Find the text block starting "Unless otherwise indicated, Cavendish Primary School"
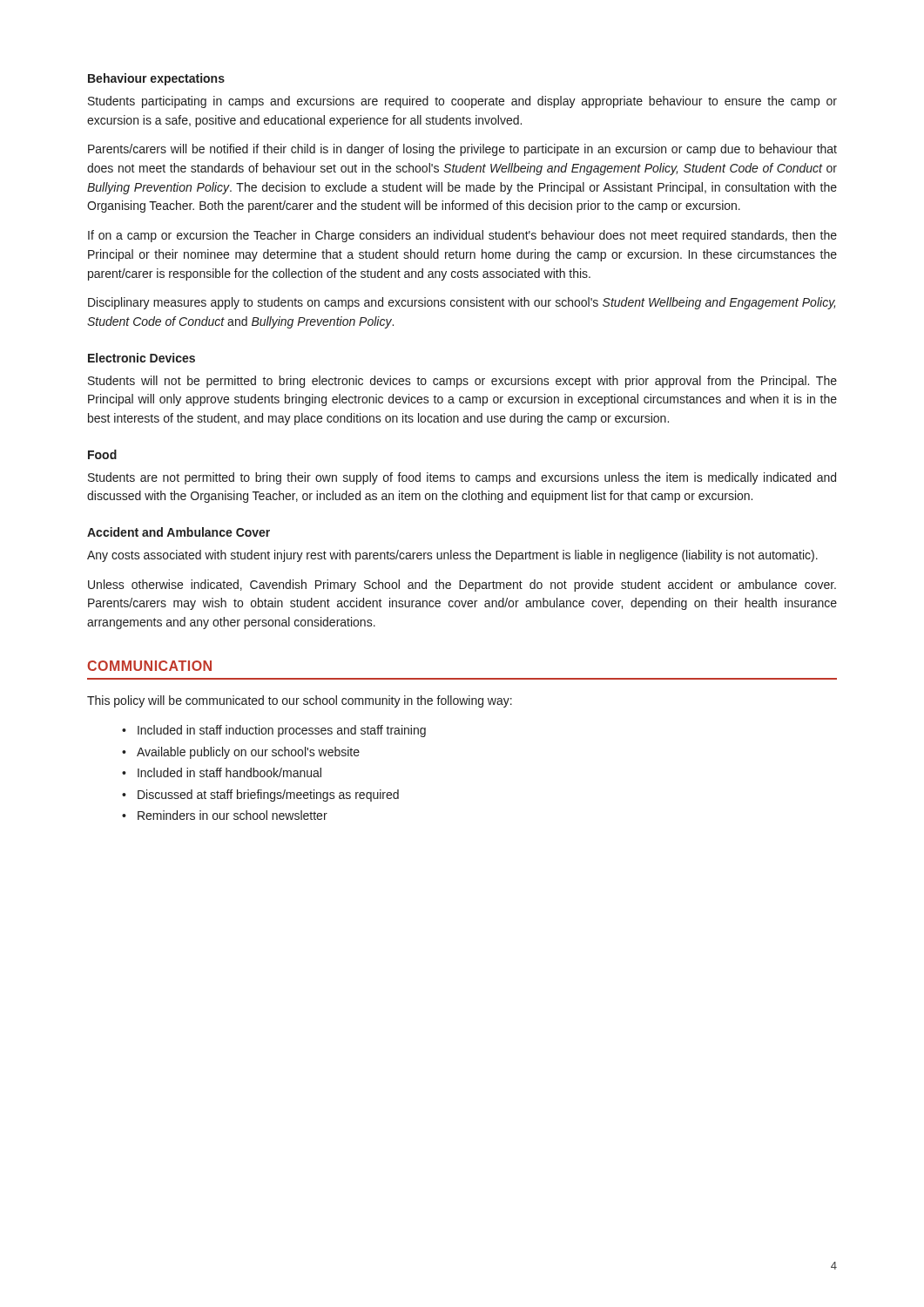 tap(462, 603)
